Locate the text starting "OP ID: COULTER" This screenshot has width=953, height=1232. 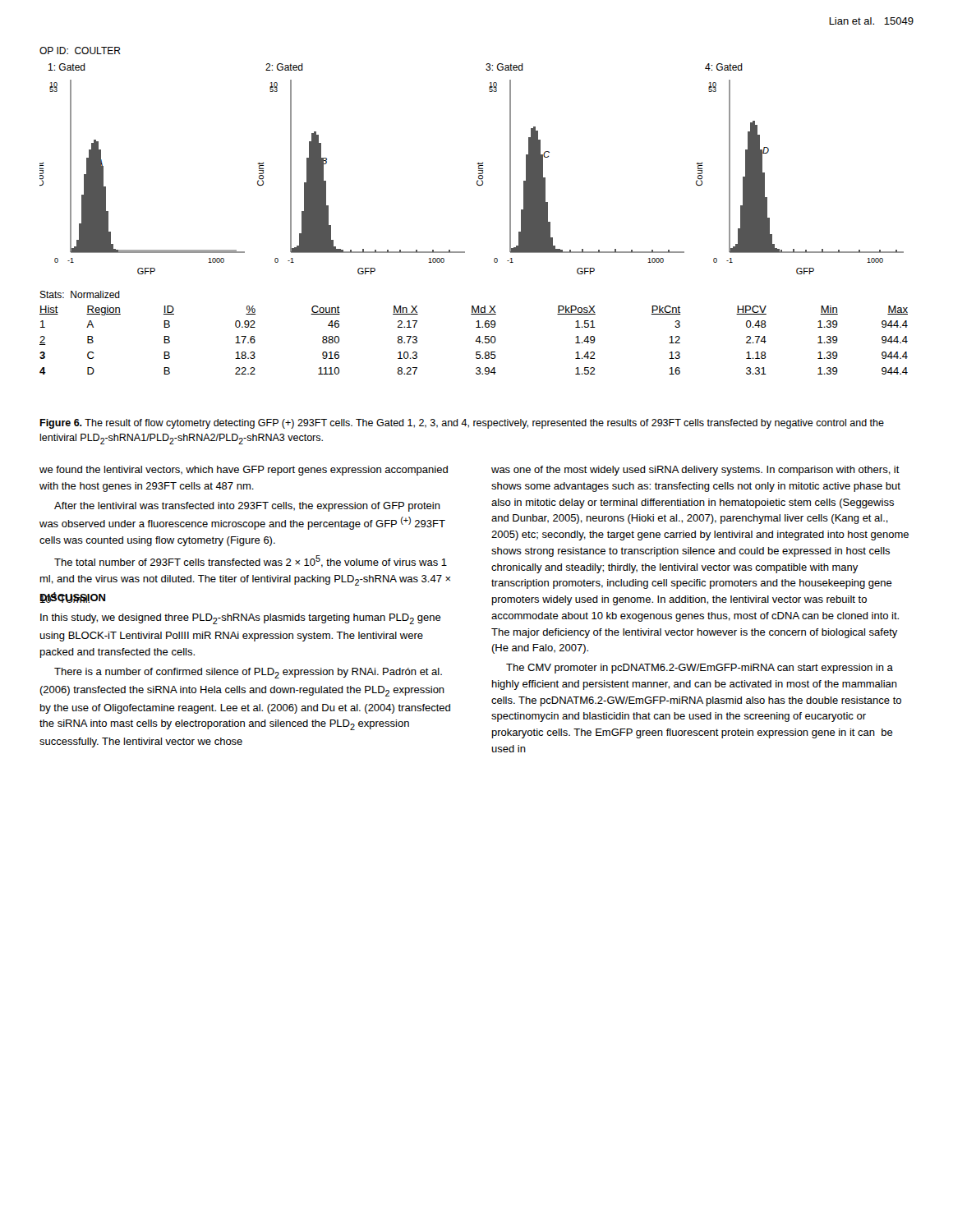click(80, 51)
